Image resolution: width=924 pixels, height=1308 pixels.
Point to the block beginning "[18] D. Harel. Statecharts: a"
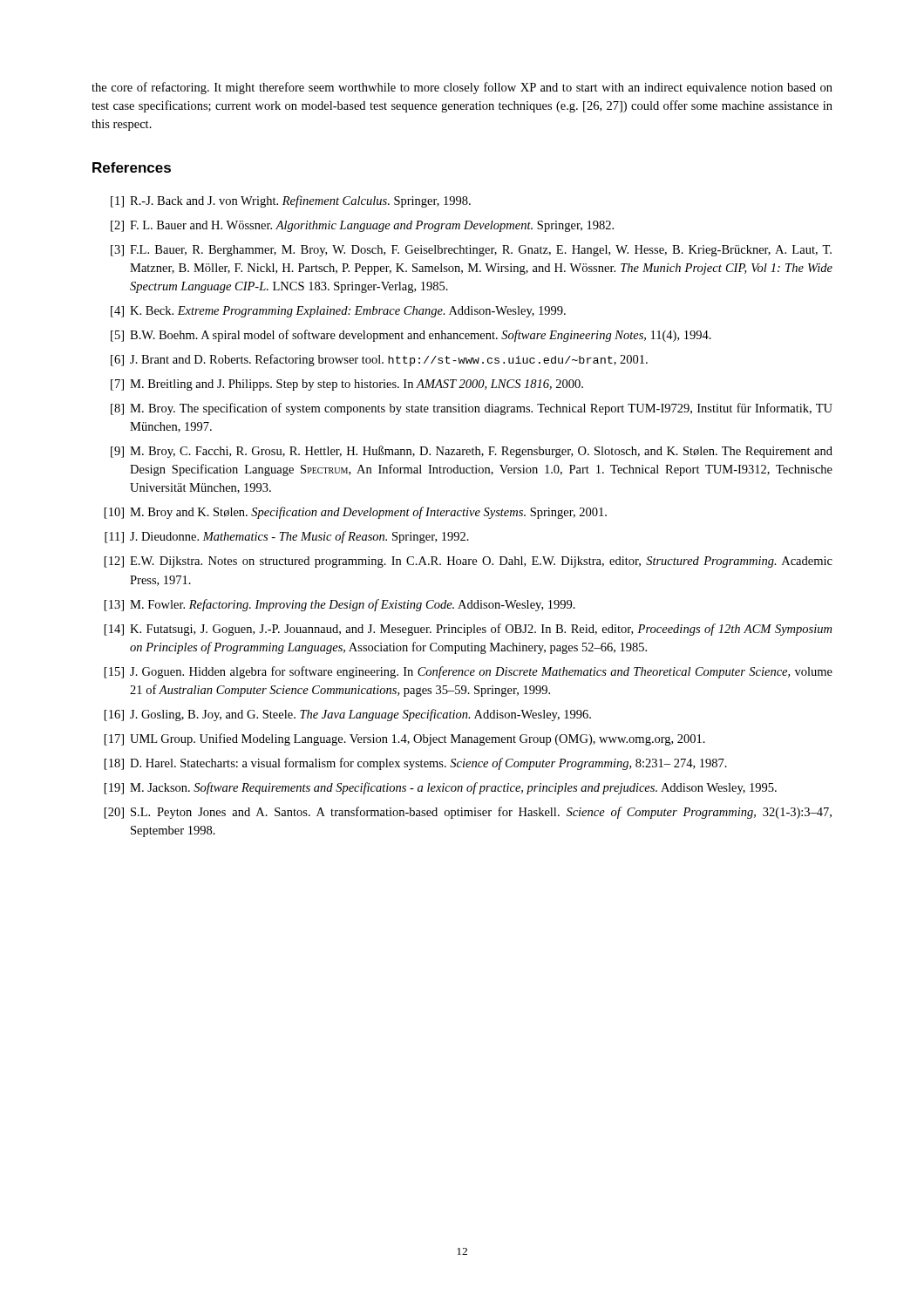point(462,763)
